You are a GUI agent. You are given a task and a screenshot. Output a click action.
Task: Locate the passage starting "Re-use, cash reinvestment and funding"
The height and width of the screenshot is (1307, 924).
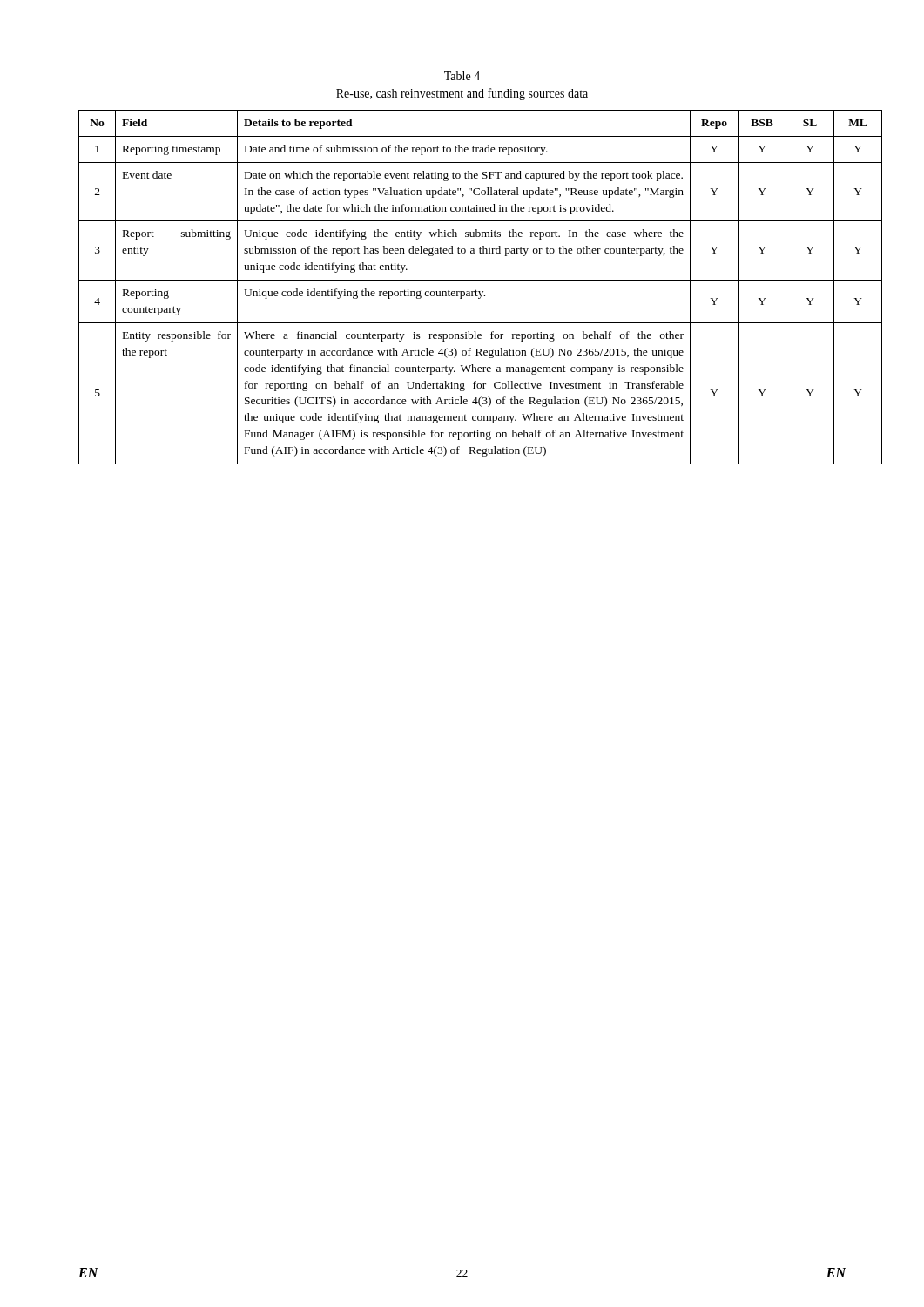pyautogui.click(x=462, y=94)
